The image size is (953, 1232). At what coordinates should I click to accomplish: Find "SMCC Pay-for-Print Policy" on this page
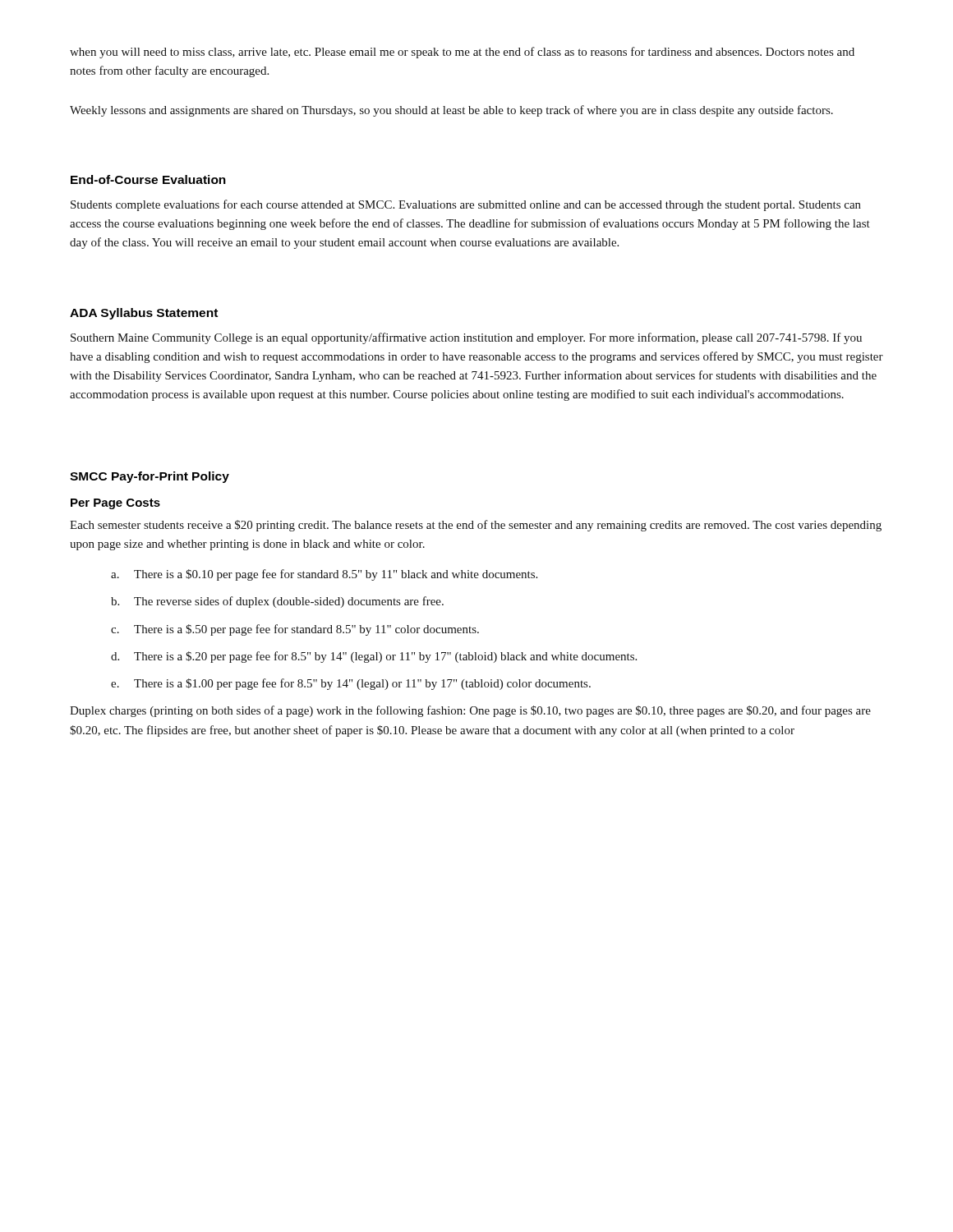[149, 476]
